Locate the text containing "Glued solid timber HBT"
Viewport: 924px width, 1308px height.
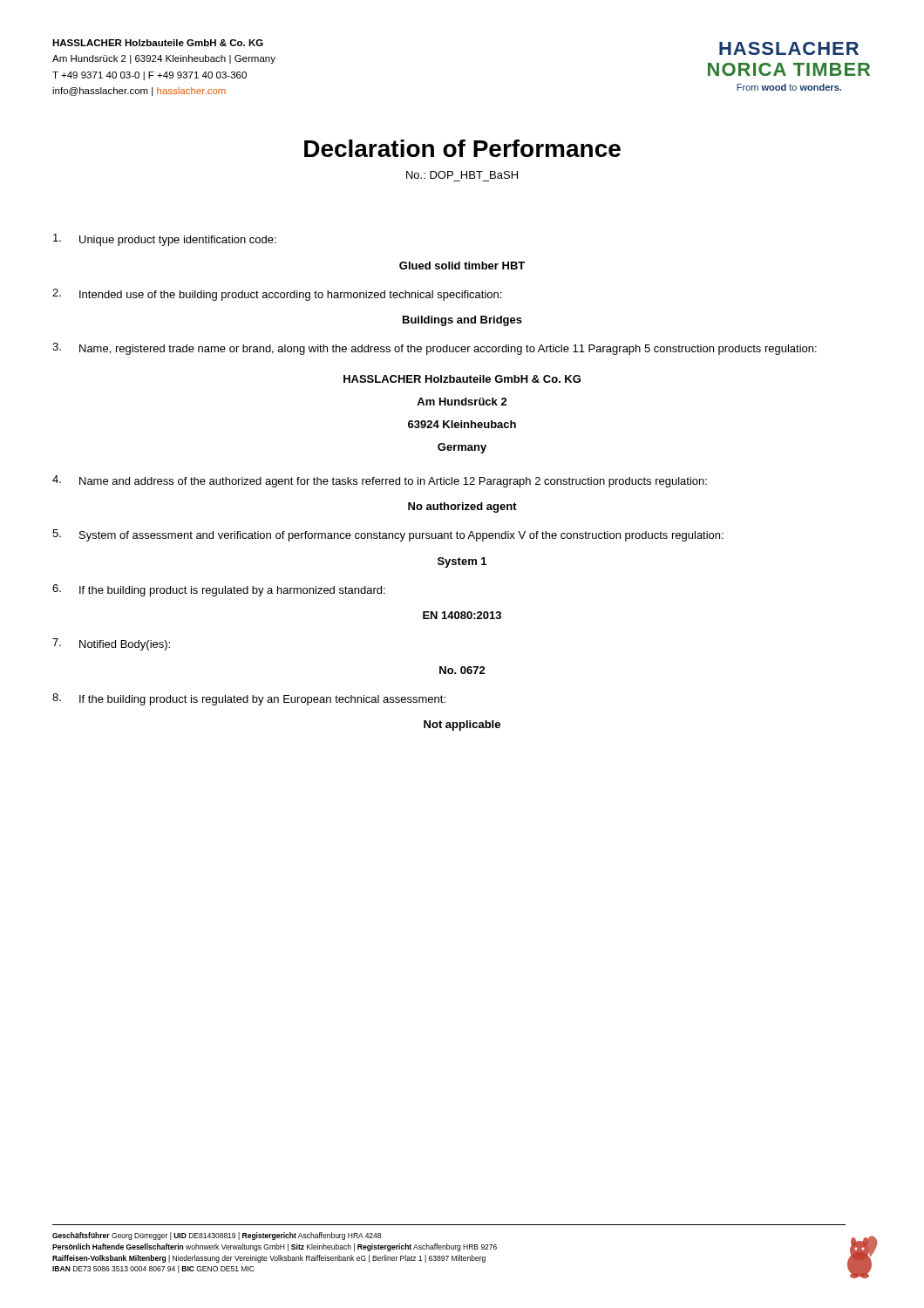(x=462, y=265)
